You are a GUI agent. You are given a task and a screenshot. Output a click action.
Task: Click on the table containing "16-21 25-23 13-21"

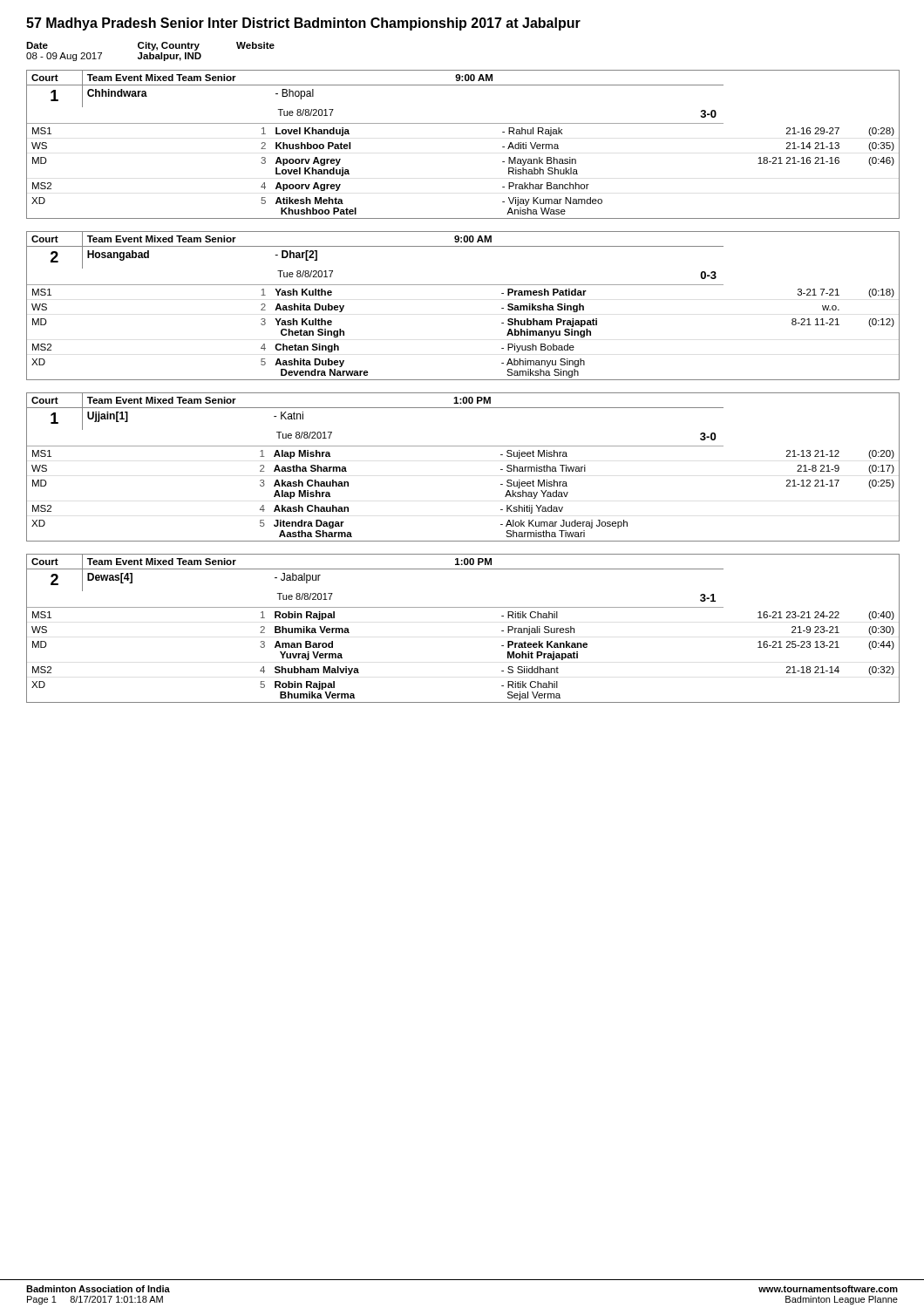tap(463, 628)
